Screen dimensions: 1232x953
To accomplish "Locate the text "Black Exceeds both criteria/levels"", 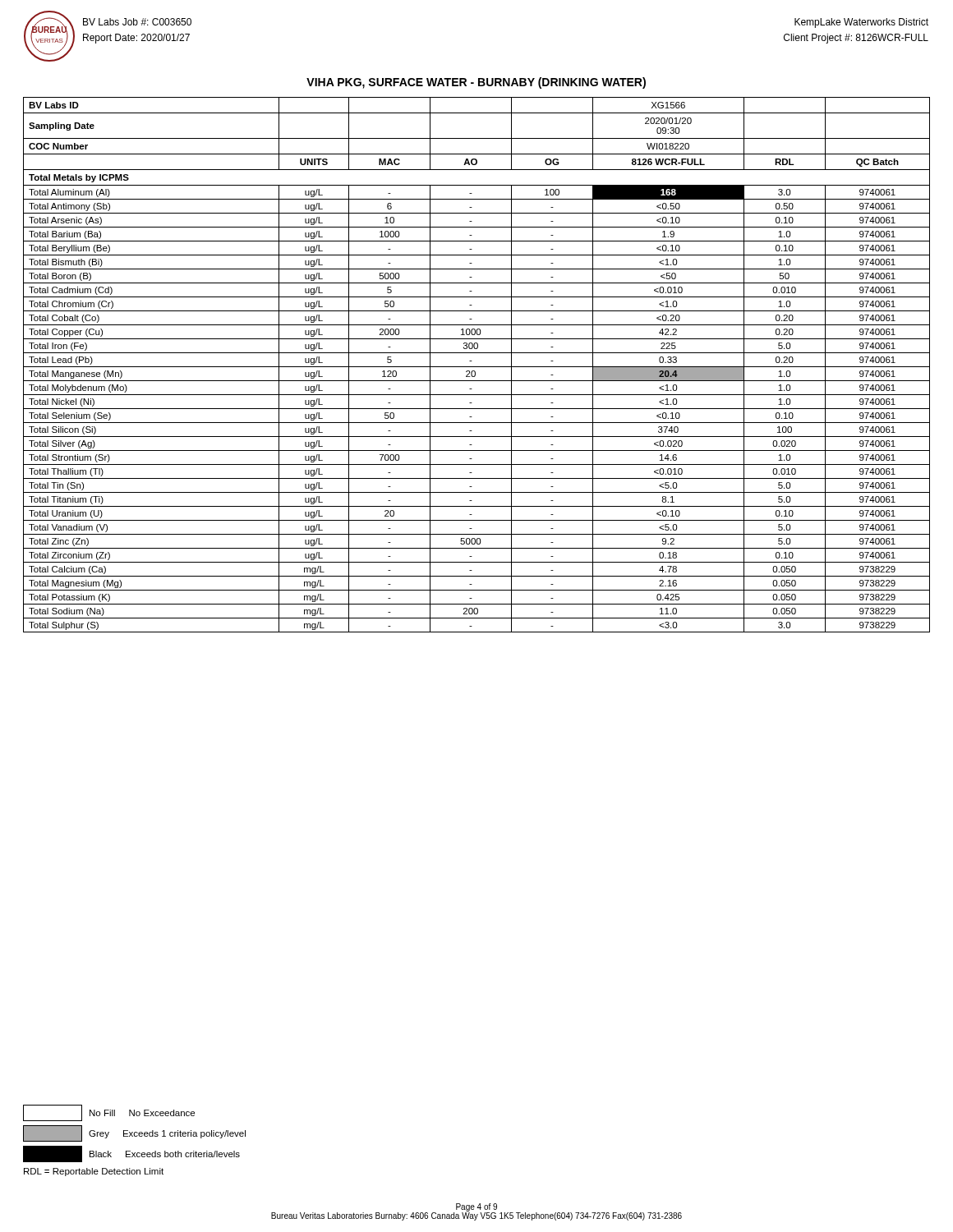I will click(x=131, y=1154).
